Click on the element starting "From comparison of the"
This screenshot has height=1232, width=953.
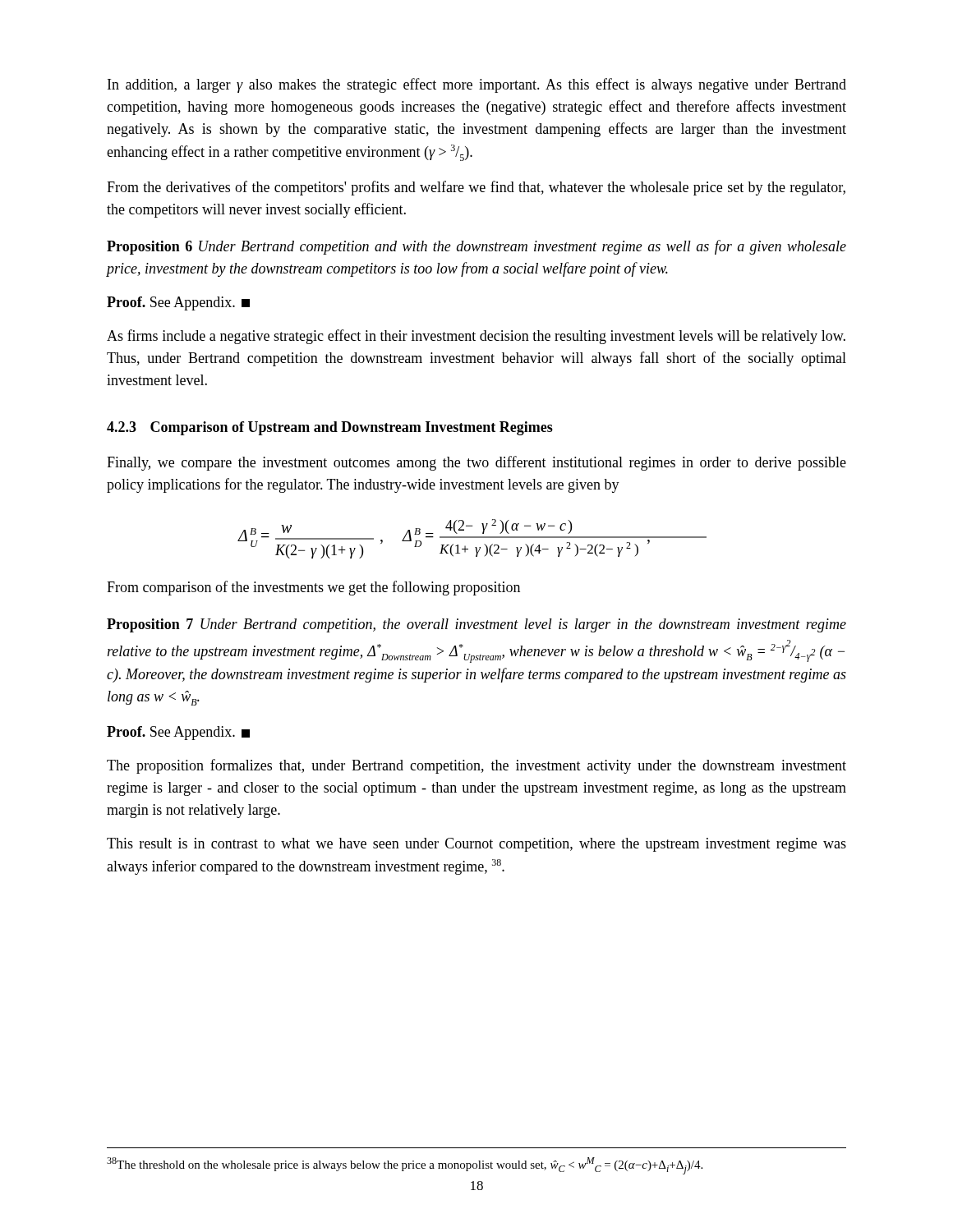pyautogui.click(x=476, y=587)
